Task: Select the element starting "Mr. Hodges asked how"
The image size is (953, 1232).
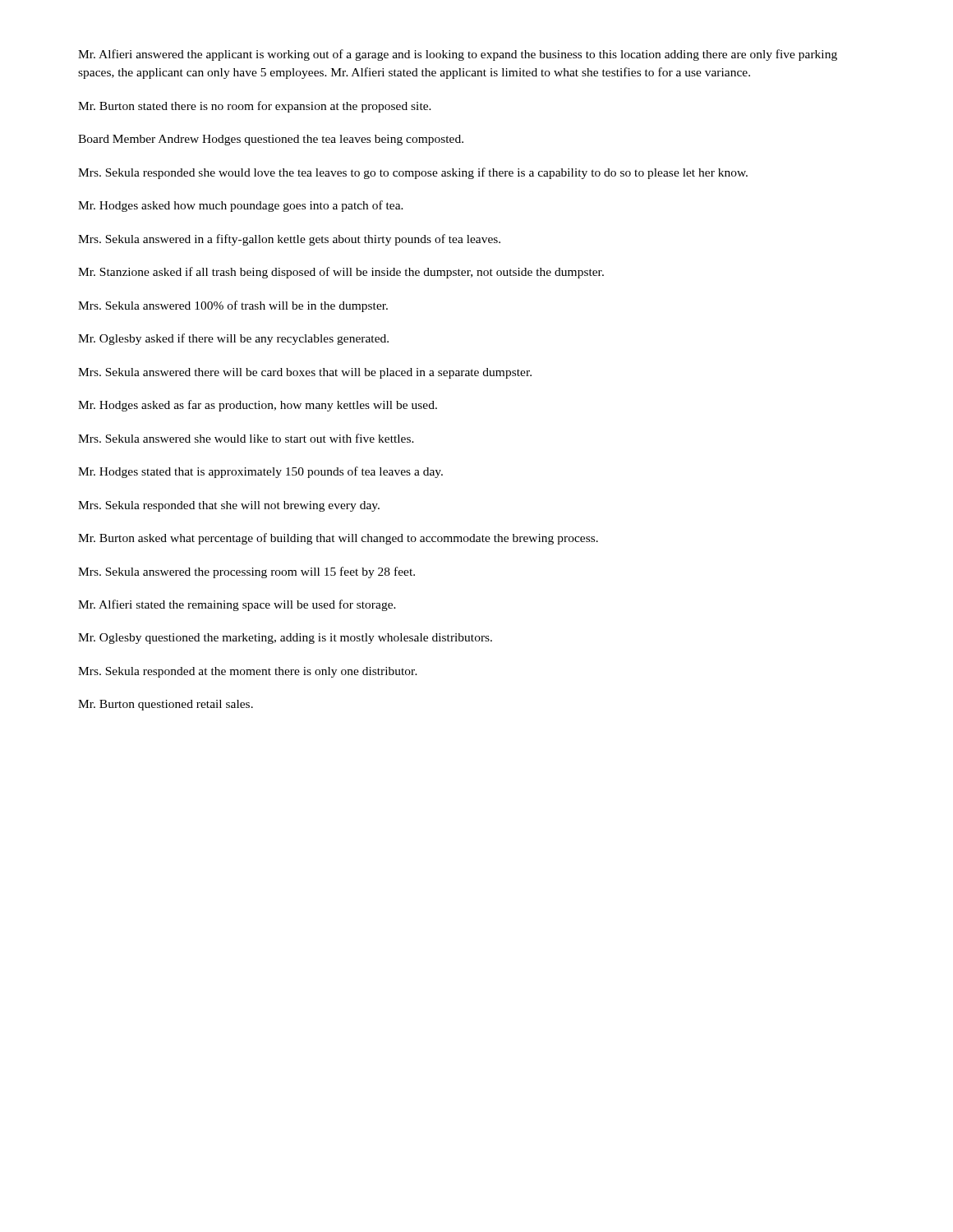Action: click(241, 205)
